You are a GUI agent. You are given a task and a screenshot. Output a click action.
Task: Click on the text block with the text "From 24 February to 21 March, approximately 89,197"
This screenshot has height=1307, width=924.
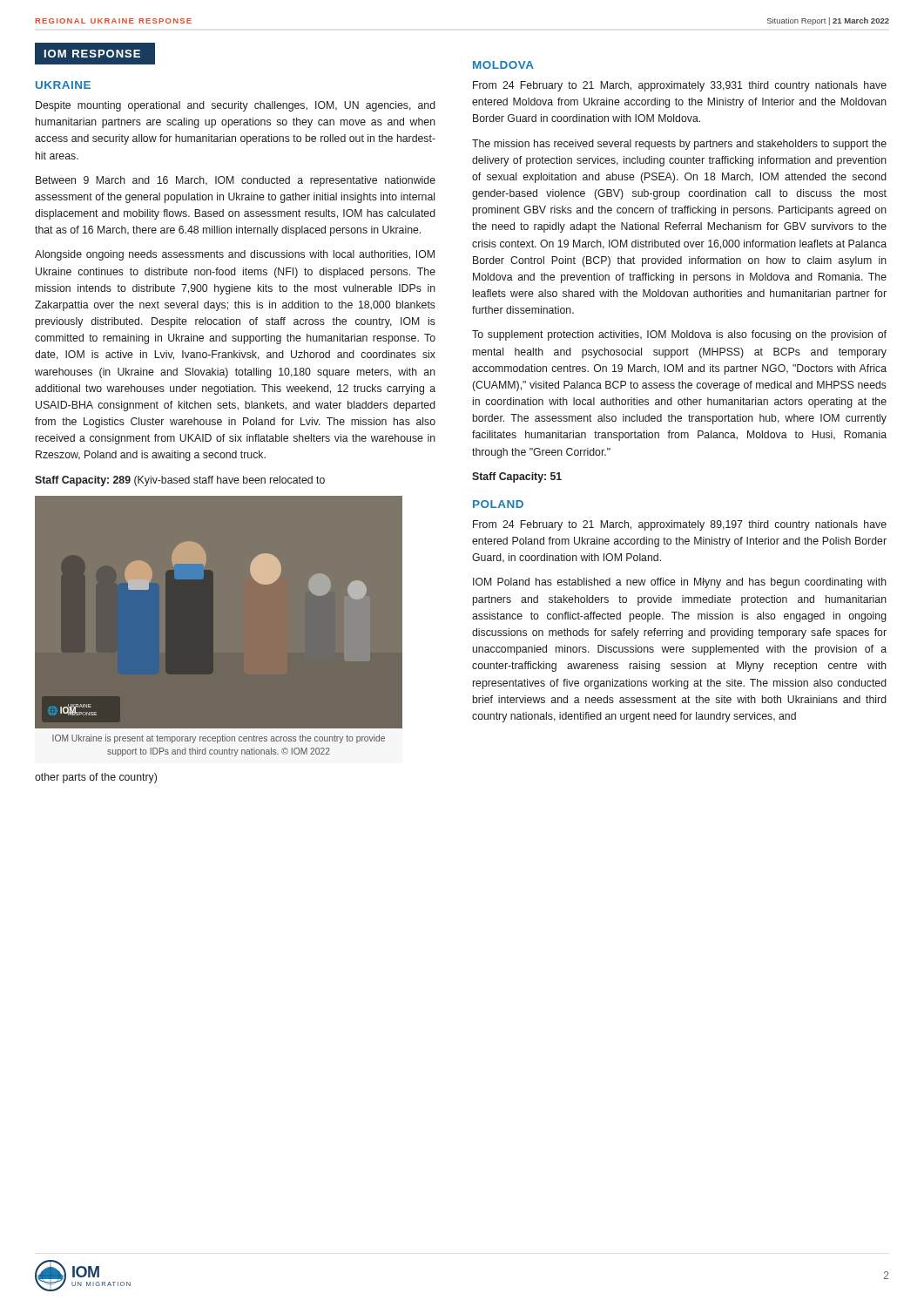coord(679,541)
